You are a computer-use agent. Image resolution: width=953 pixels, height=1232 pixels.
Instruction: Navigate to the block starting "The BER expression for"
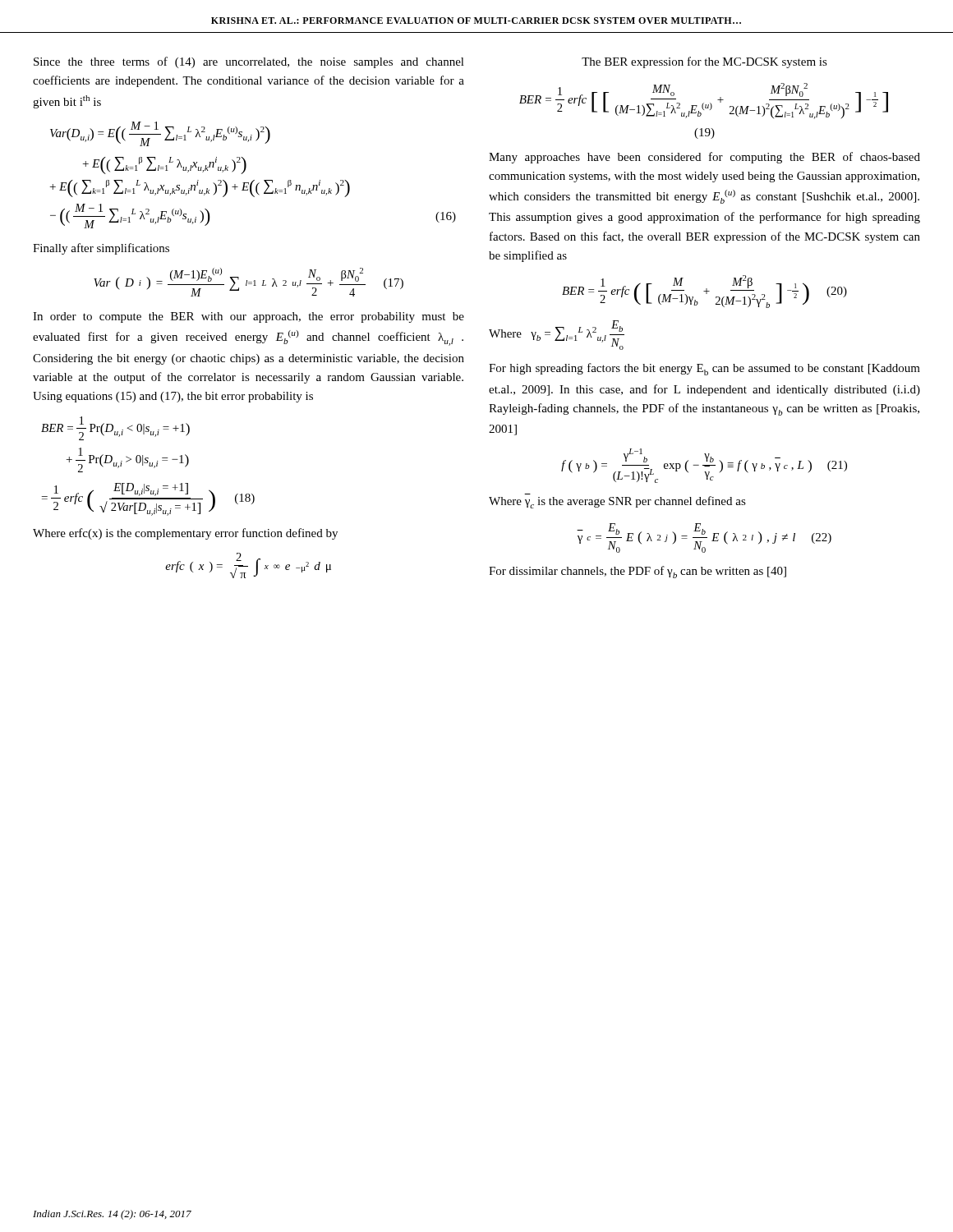705,62
